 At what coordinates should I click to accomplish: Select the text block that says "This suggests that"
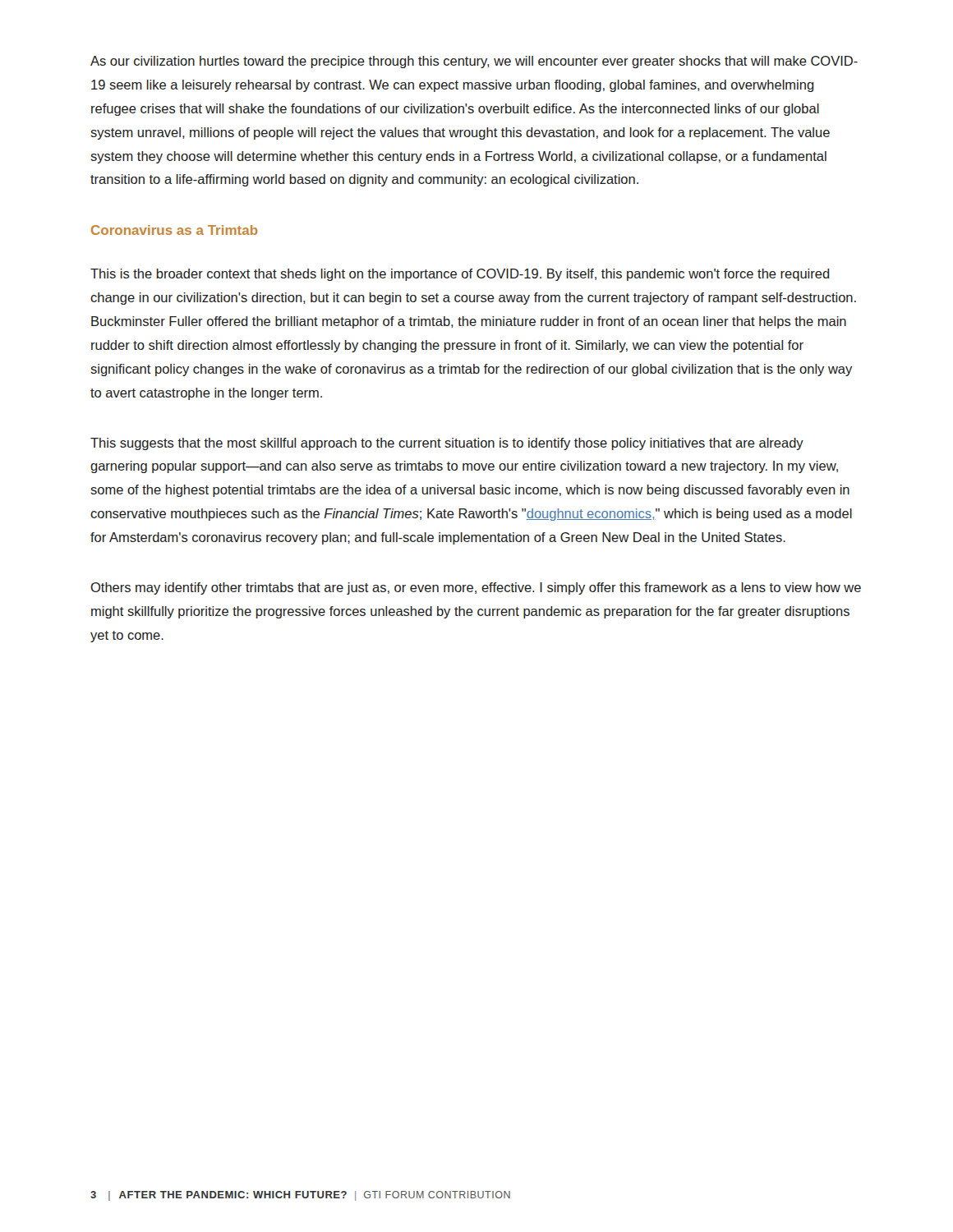471,490
